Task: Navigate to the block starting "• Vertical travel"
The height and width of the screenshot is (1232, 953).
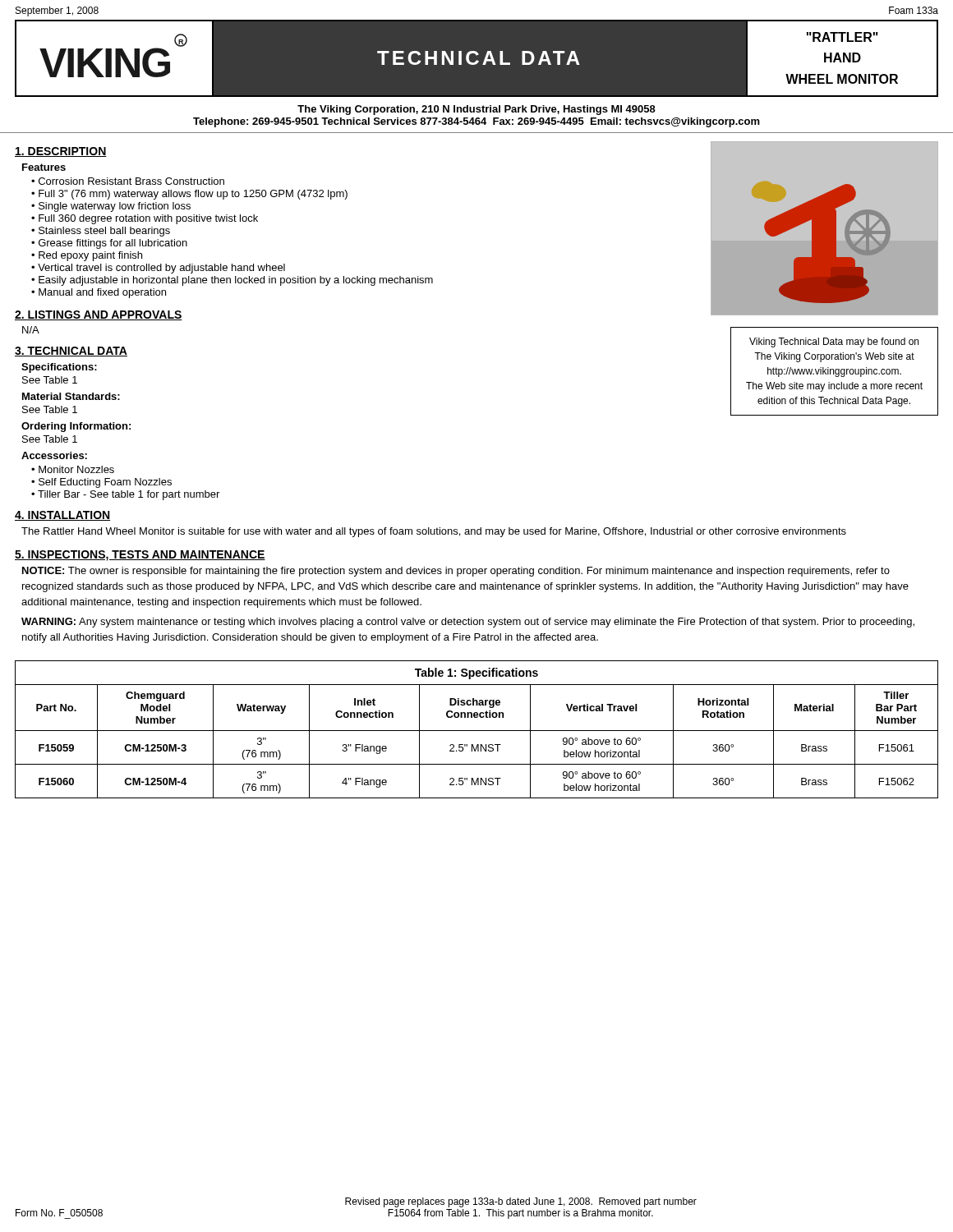Action: coord(158,267)
